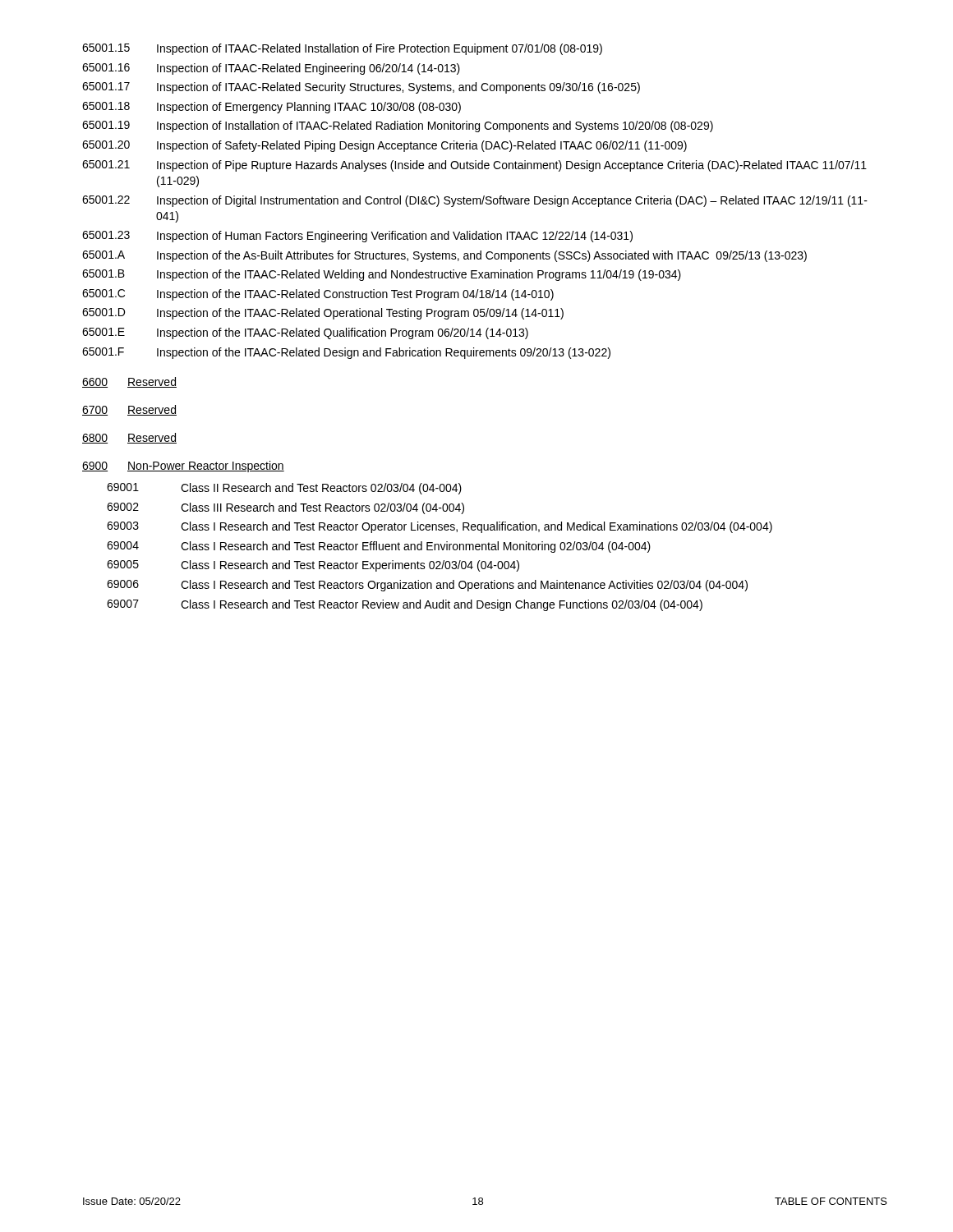Screen dimensions: 1232x953
Task: Point to the passage starting "65001.B Inspection of the"
Action: [485, 275]
